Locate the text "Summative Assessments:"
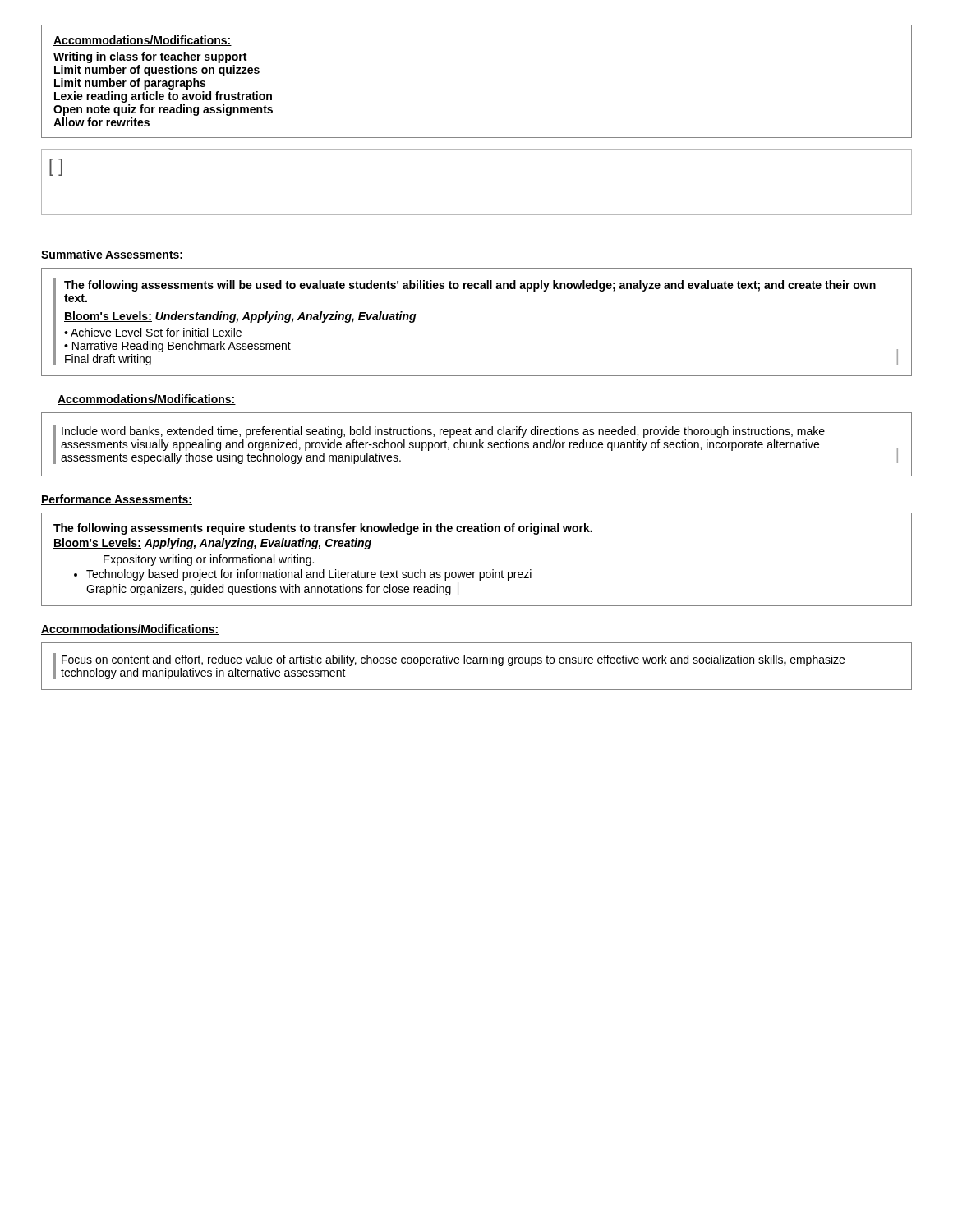 [x=112, y=255]
